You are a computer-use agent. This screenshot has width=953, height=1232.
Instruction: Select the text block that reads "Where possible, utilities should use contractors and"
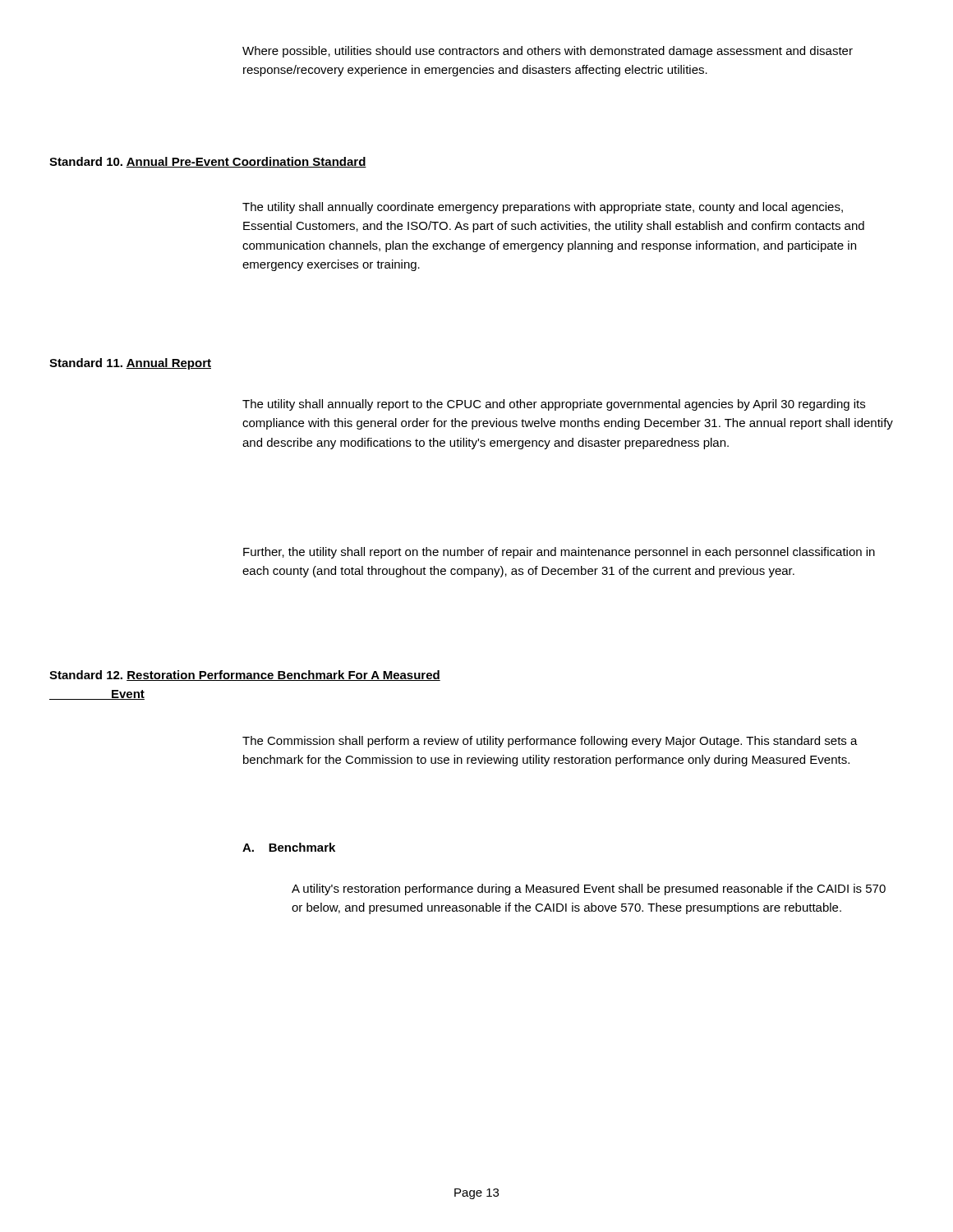click(x=569, y=60)
